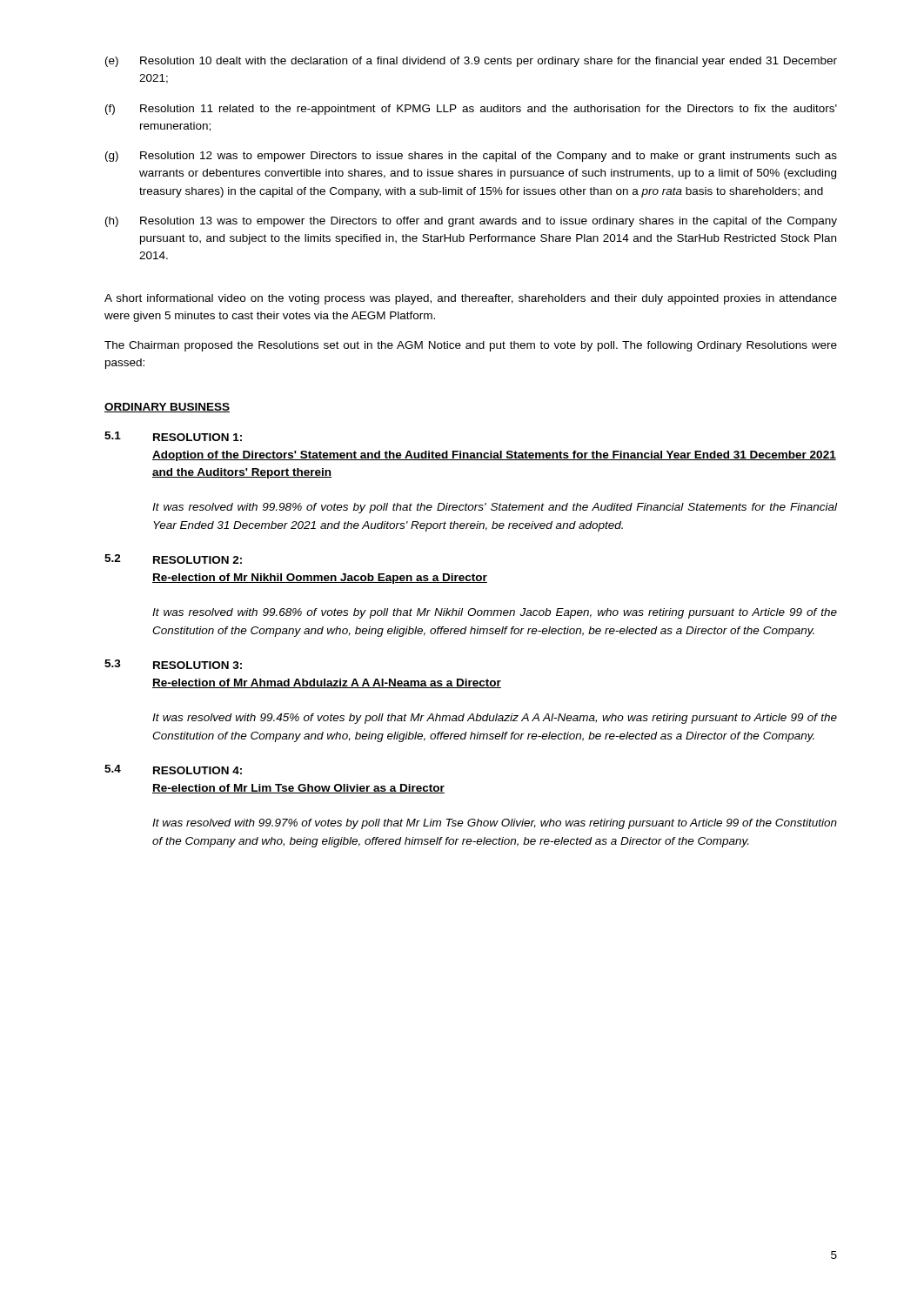
Task: Select the list item containing "(e) Resolution 10"
Action: [x=471, y=70]
